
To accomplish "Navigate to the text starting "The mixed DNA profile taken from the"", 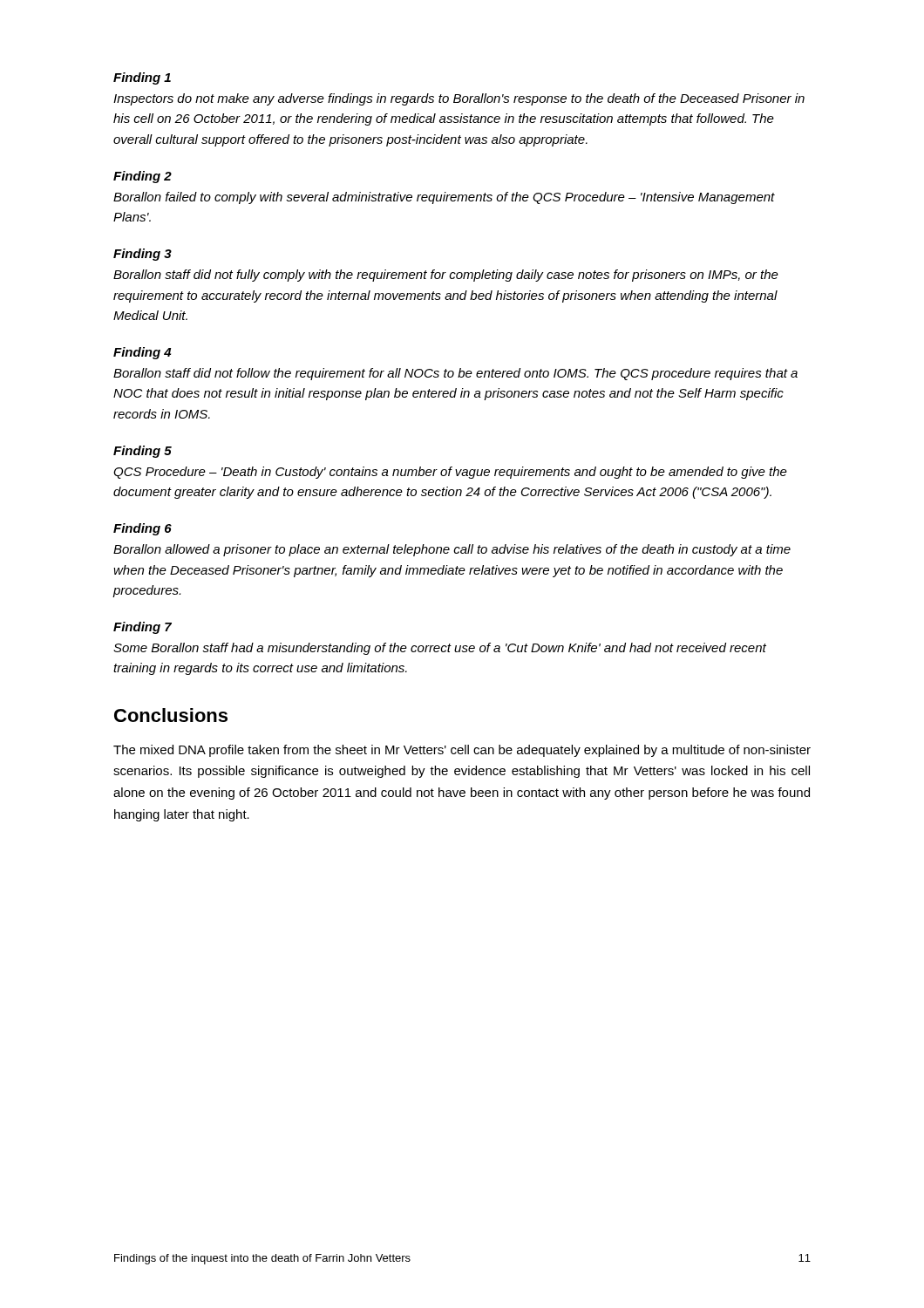I will pos(462,781).
